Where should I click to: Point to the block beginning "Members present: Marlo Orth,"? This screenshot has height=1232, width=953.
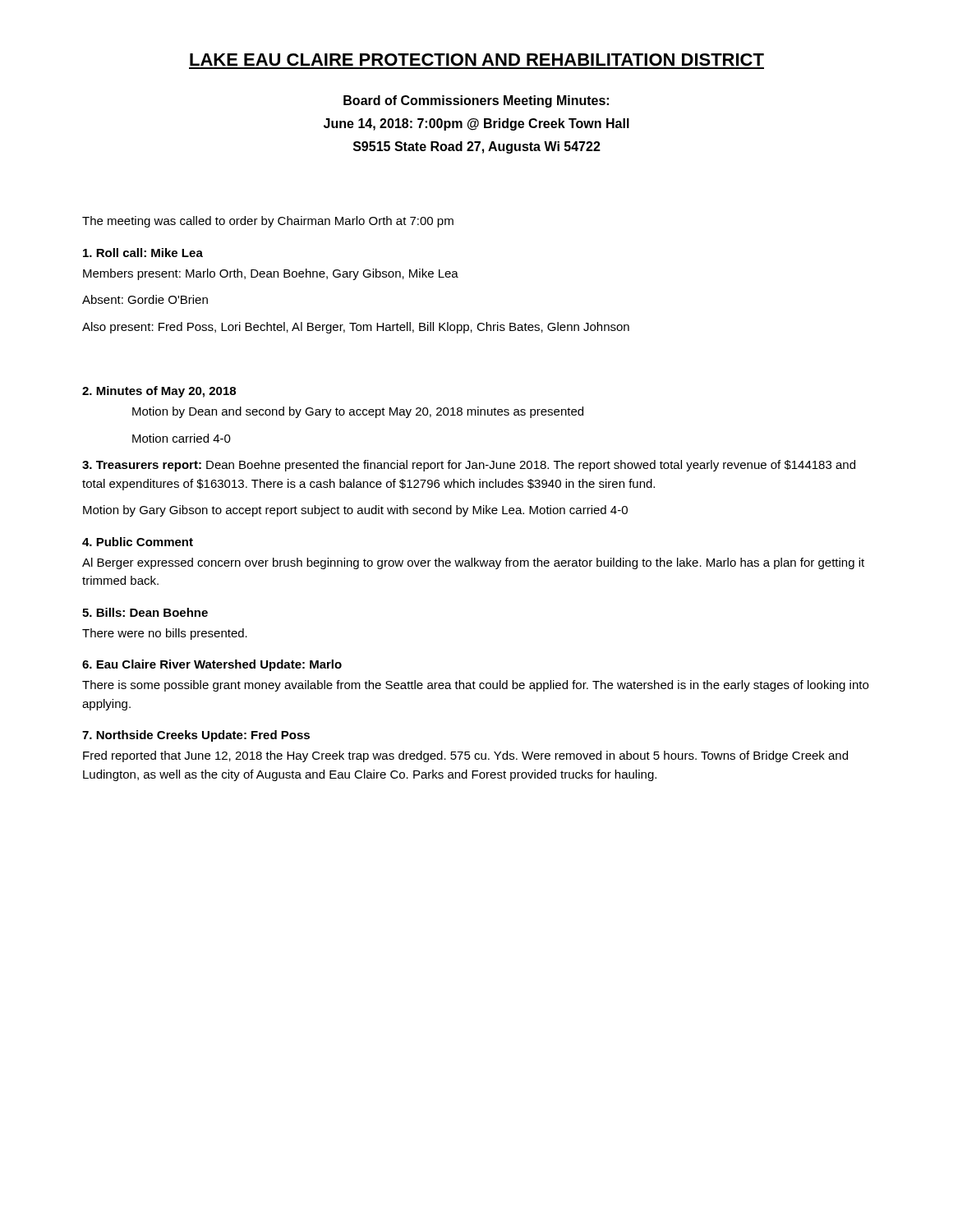click(270, 273)
